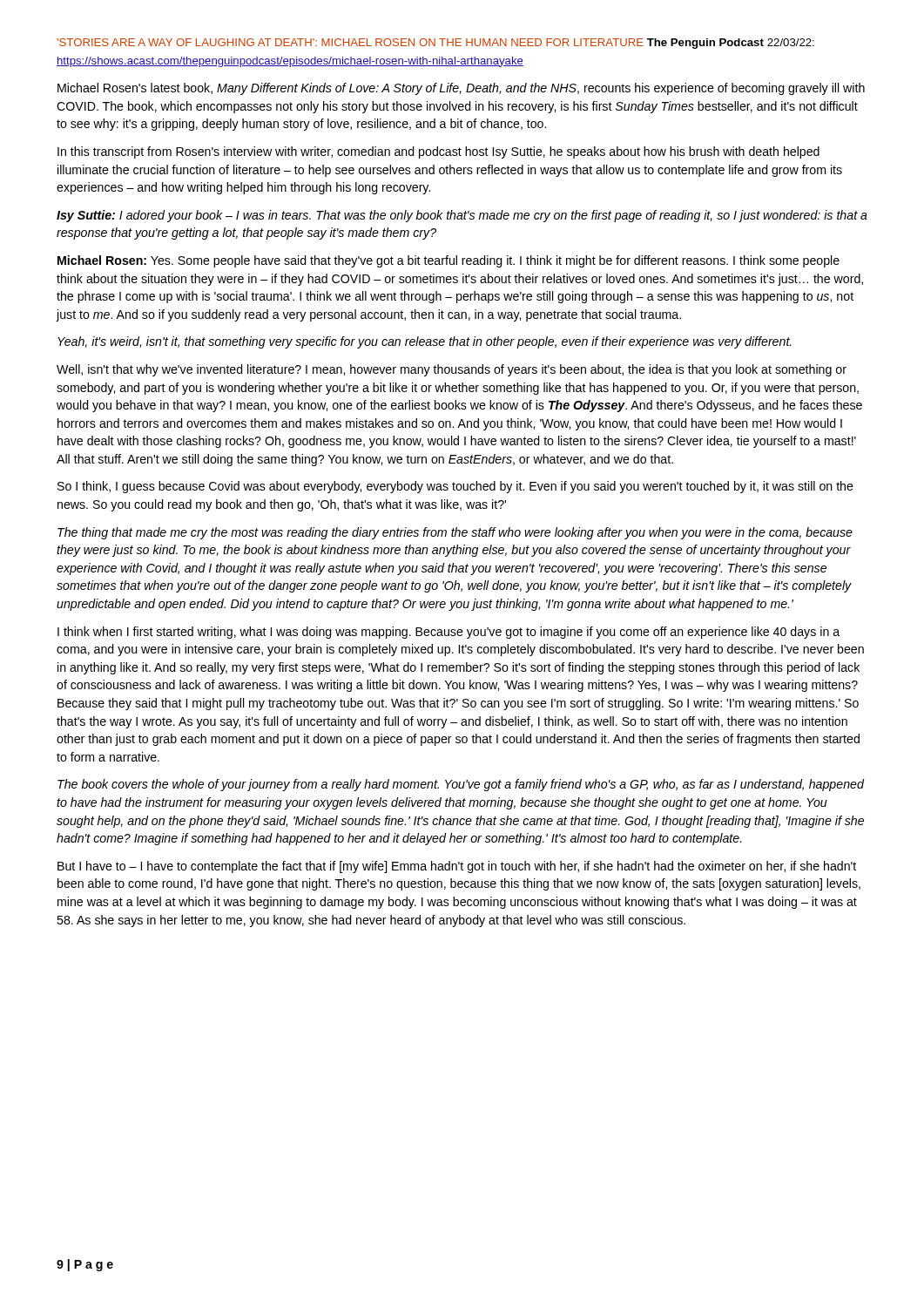Locate the text block that says "Michael Rosen: Yes. Some people have"
Screen dimensions: 1307x924
pos(462,288)
